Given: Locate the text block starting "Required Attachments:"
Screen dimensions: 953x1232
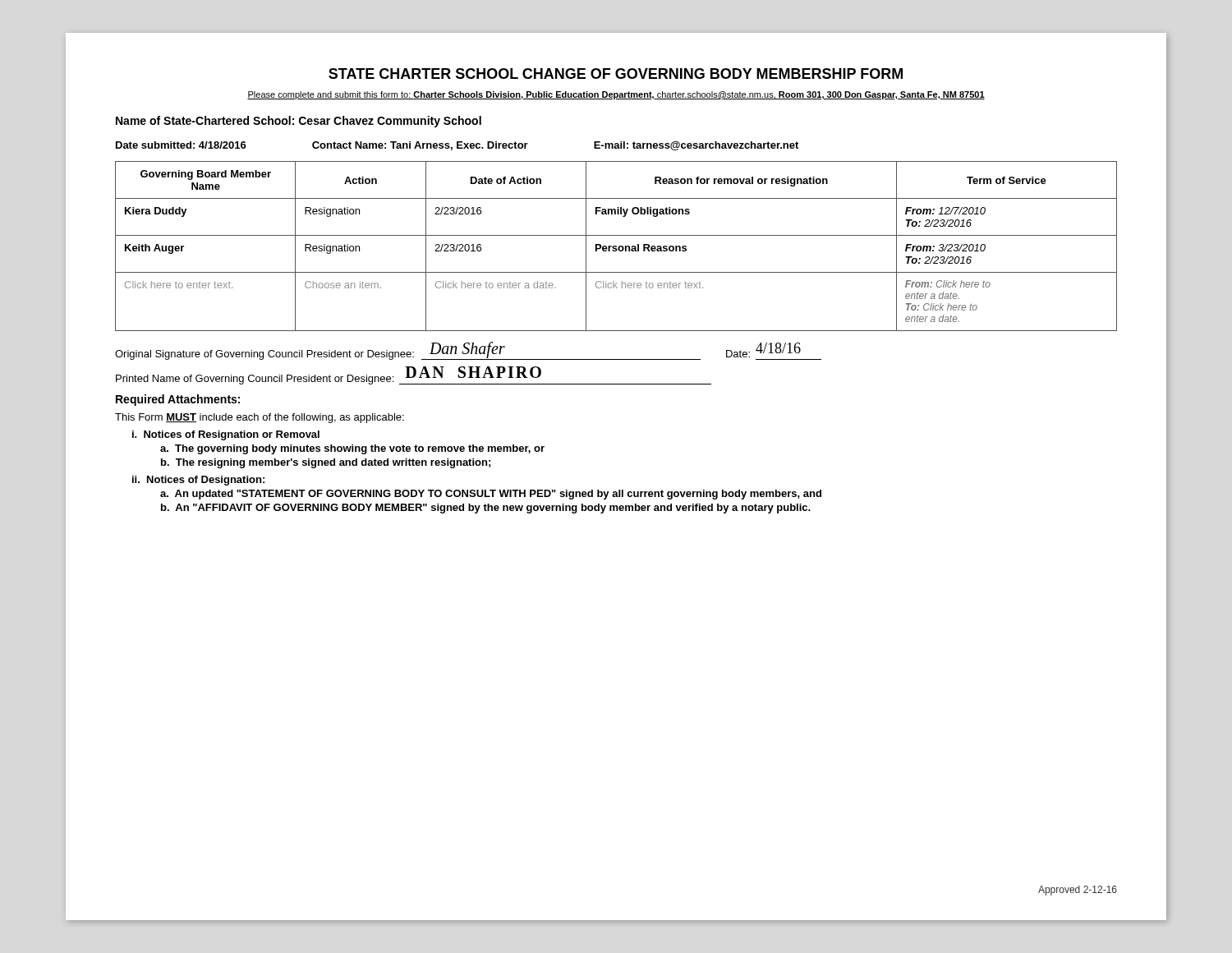Looking at the screenshot, I should [178, 399].
